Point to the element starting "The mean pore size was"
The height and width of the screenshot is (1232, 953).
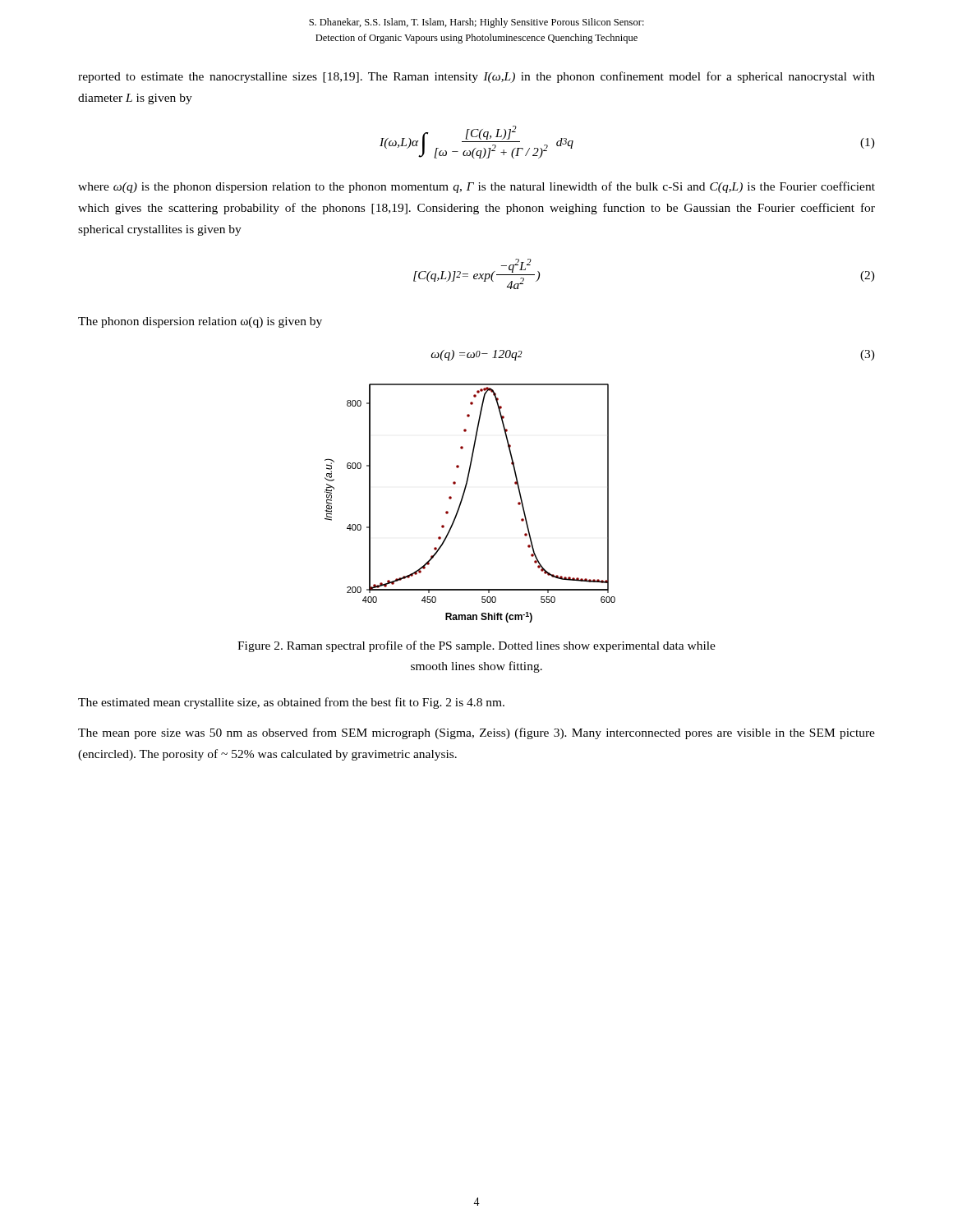(x=476, y=743)
